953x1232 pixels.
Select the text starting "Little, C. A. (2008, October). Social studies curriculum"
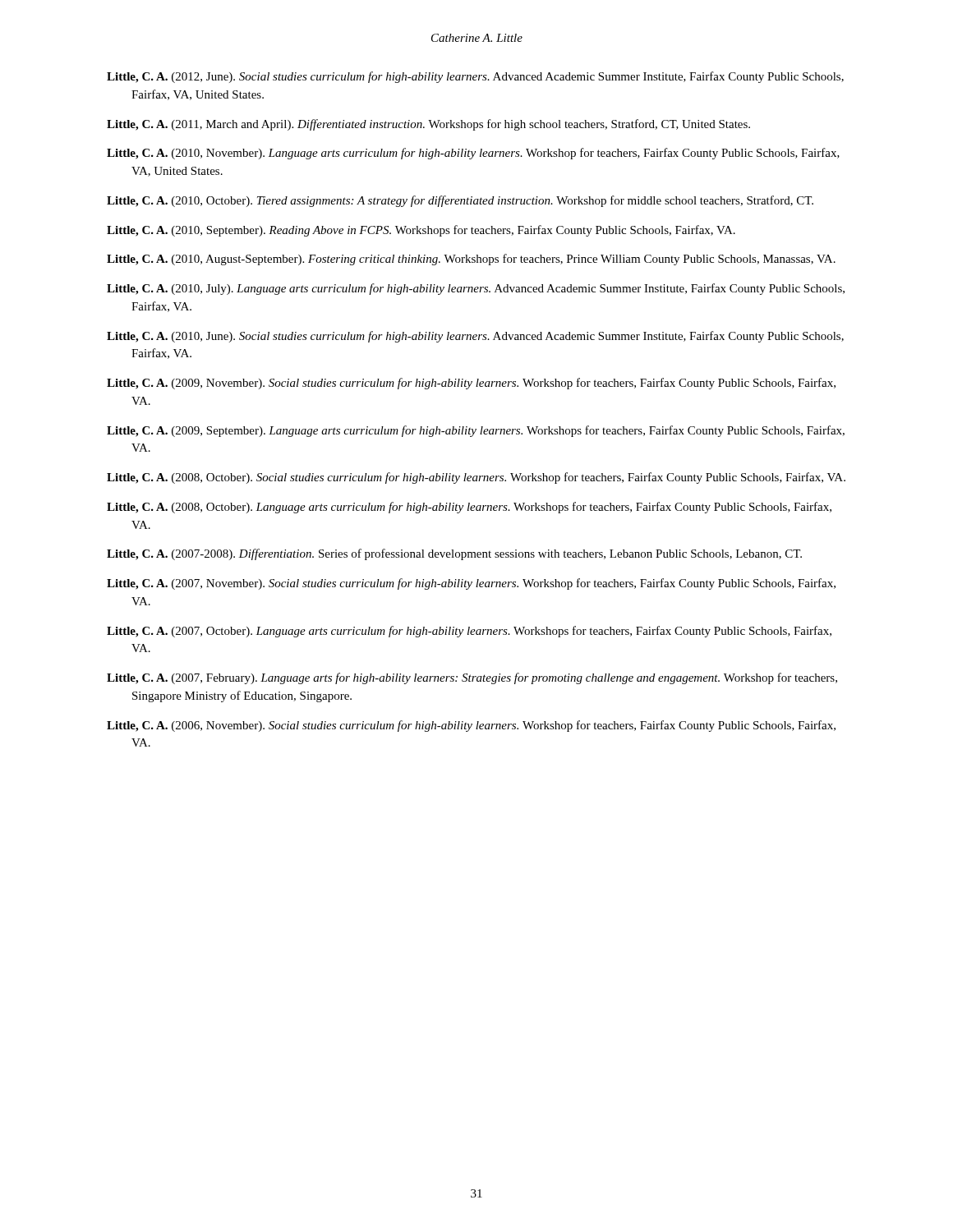[476, 478]
